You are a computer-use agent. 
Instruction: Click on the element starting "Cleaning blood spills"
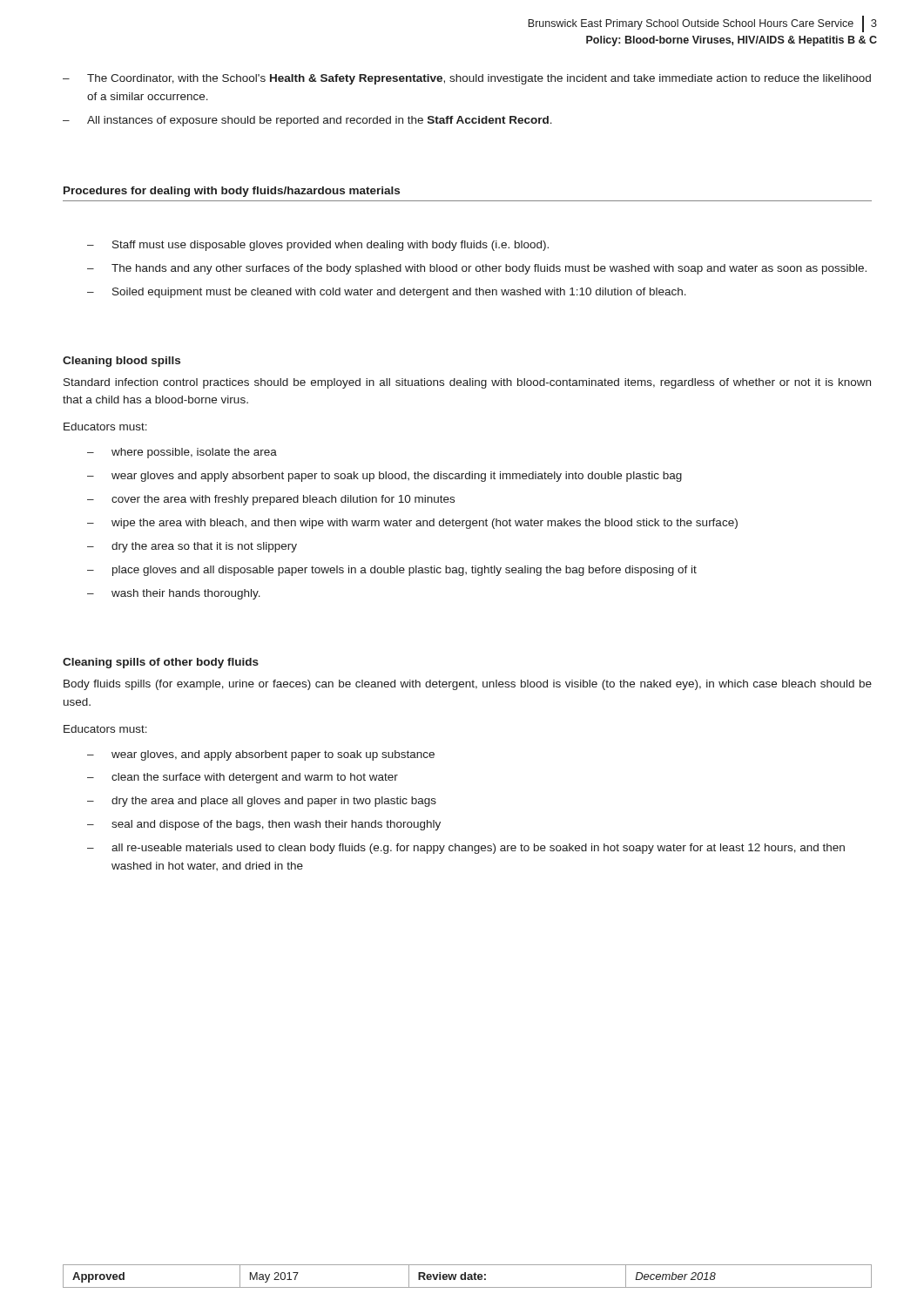[122, 360]
